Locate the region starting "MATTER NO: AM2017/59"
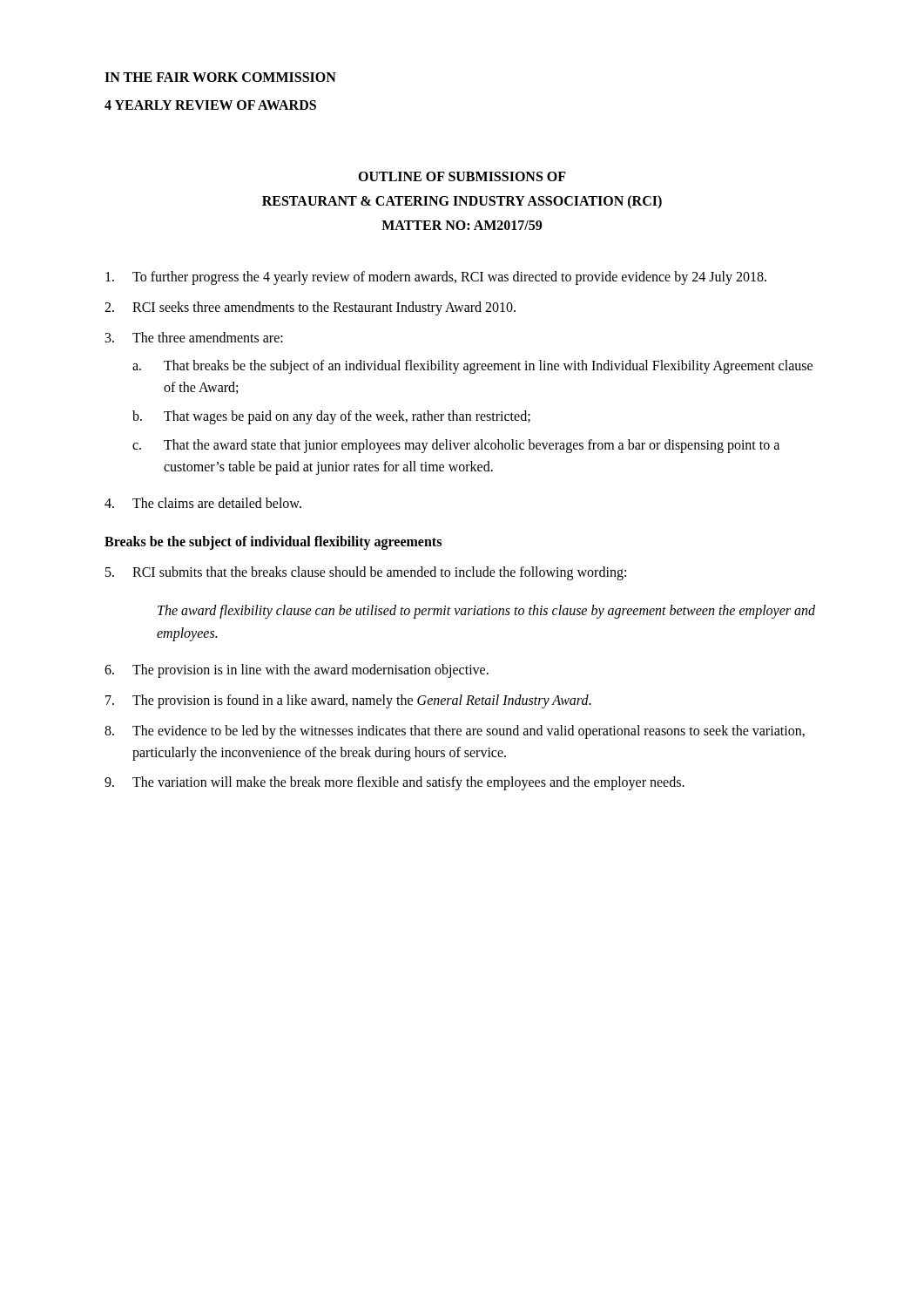This screenshot has width=924, height=1307. point(462,225)
